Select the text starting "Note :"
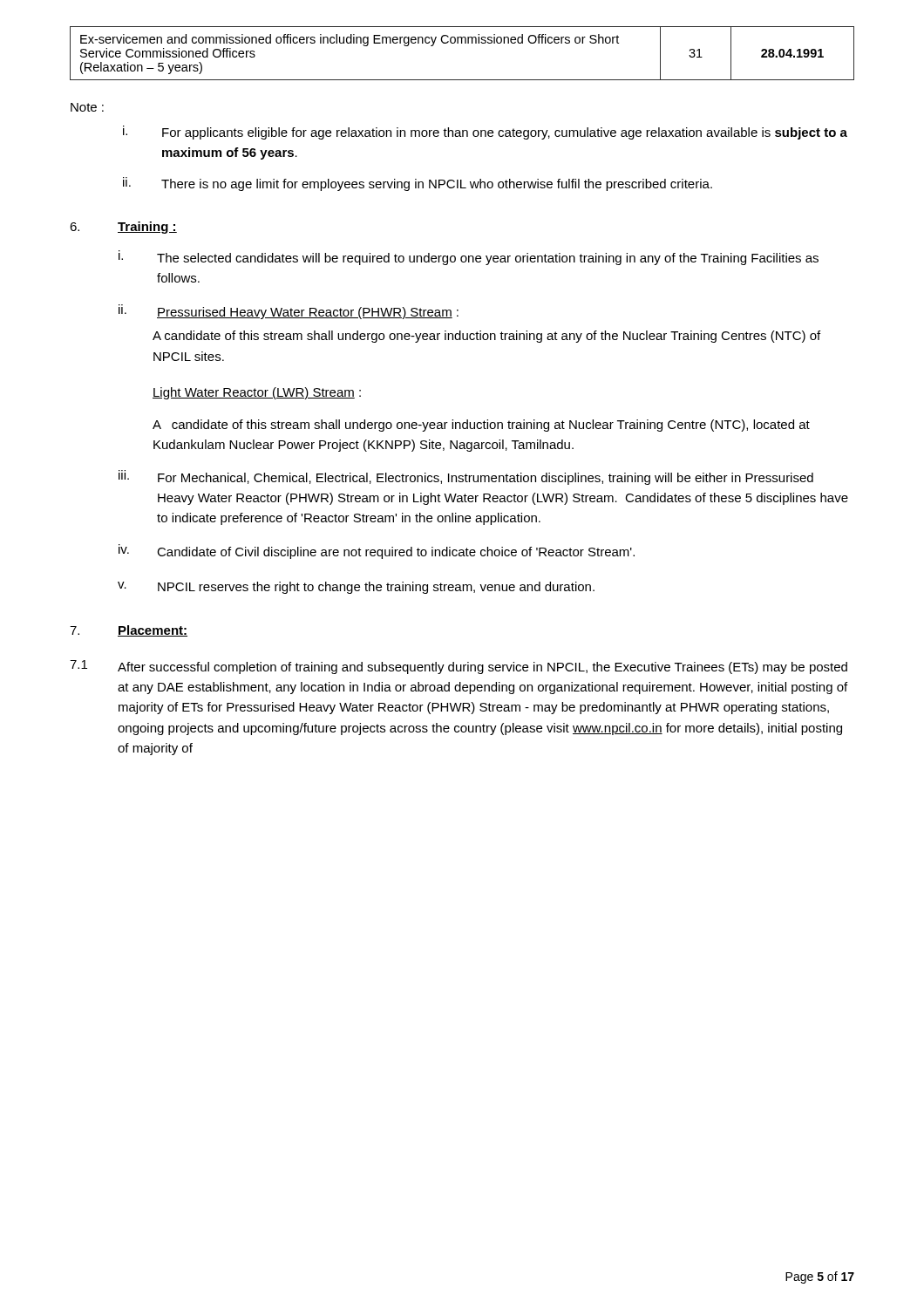924x1308 pixels. (87, 107)
